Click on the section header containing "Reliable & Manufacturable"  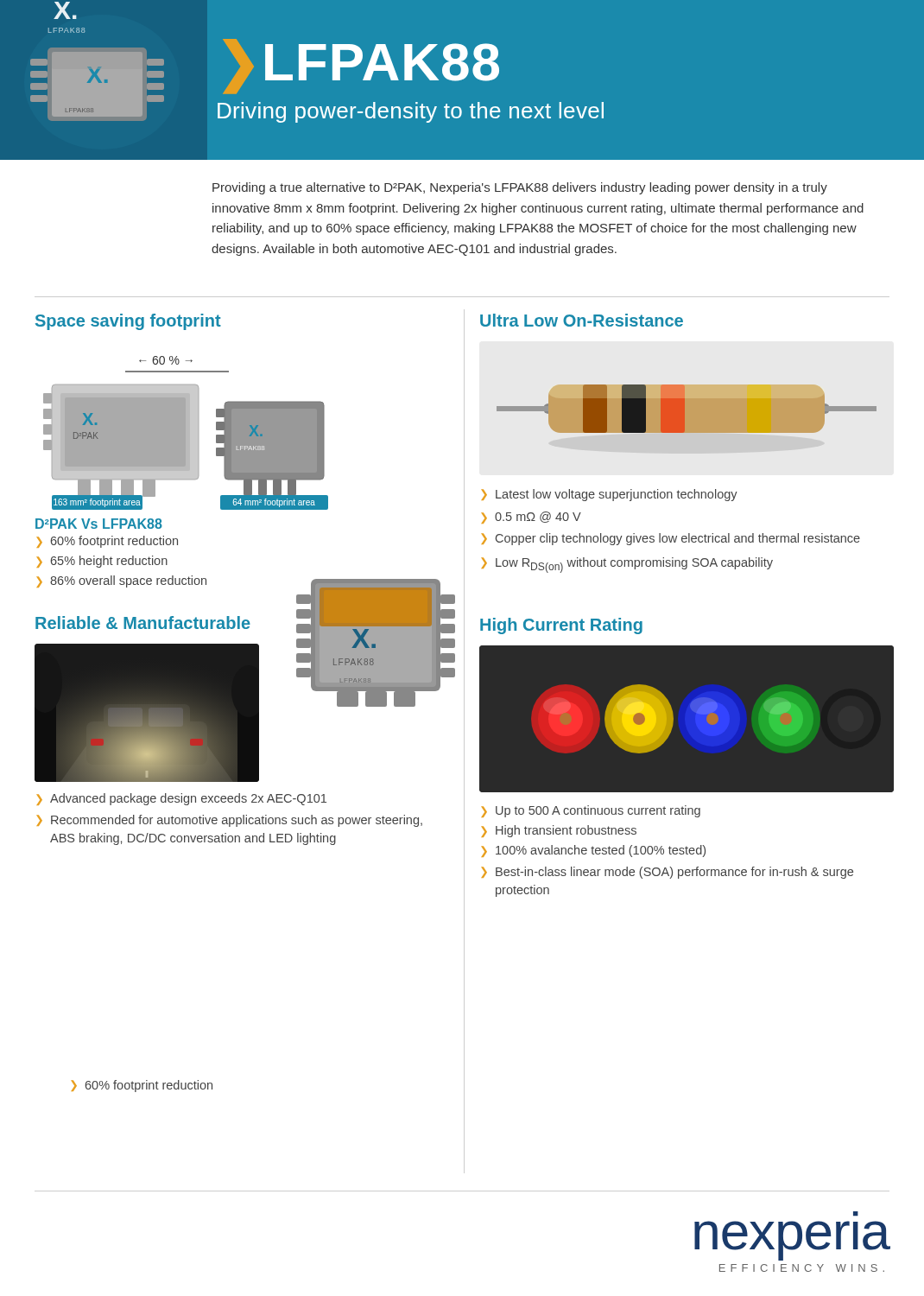click(143, 623)
